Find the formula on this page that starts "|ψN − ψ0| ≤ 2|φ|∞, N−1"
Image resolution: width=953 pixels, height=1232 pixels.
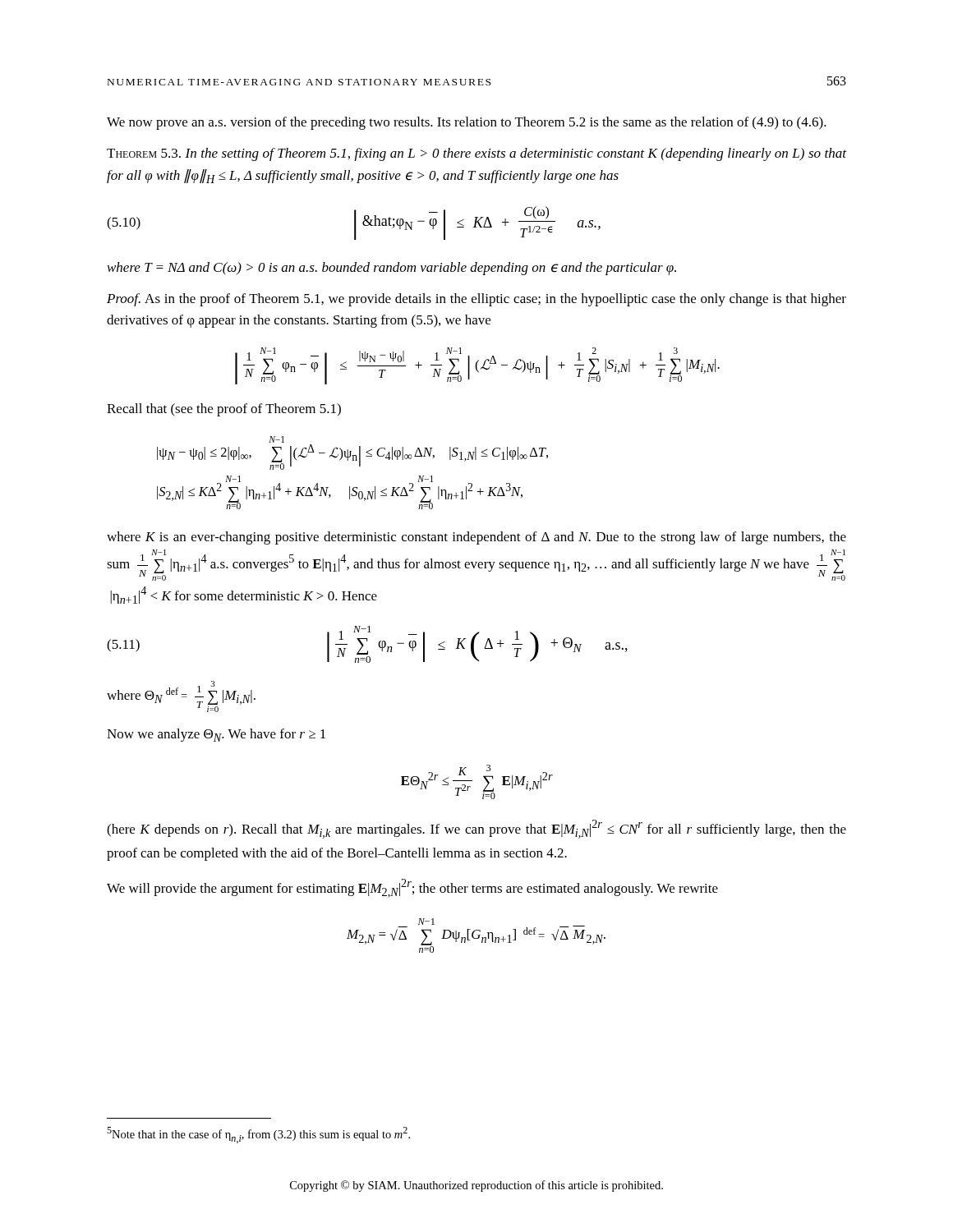coord(476,473)
